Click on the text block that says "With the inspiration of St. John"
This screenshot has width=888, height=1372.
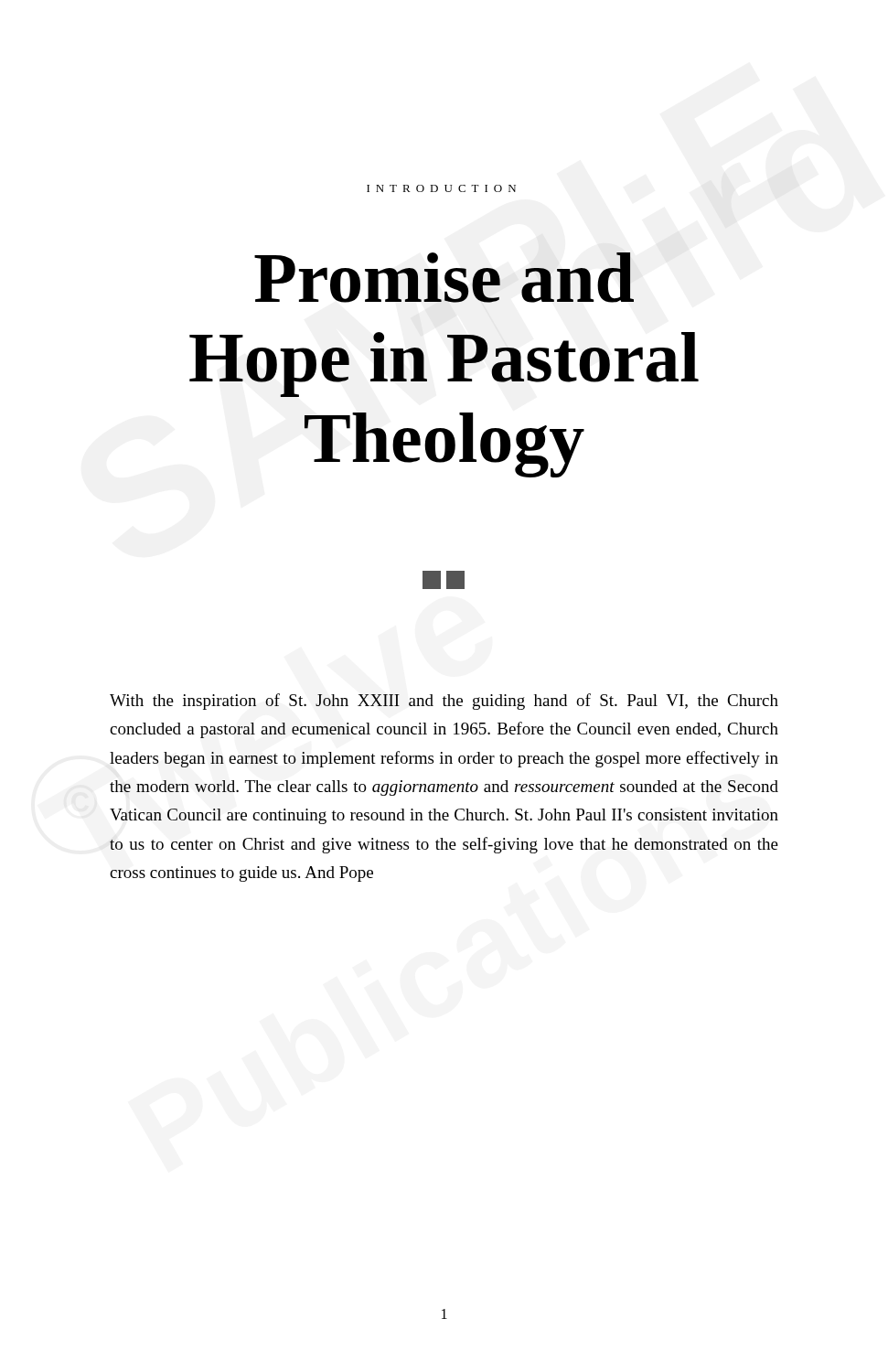point(444,786)
